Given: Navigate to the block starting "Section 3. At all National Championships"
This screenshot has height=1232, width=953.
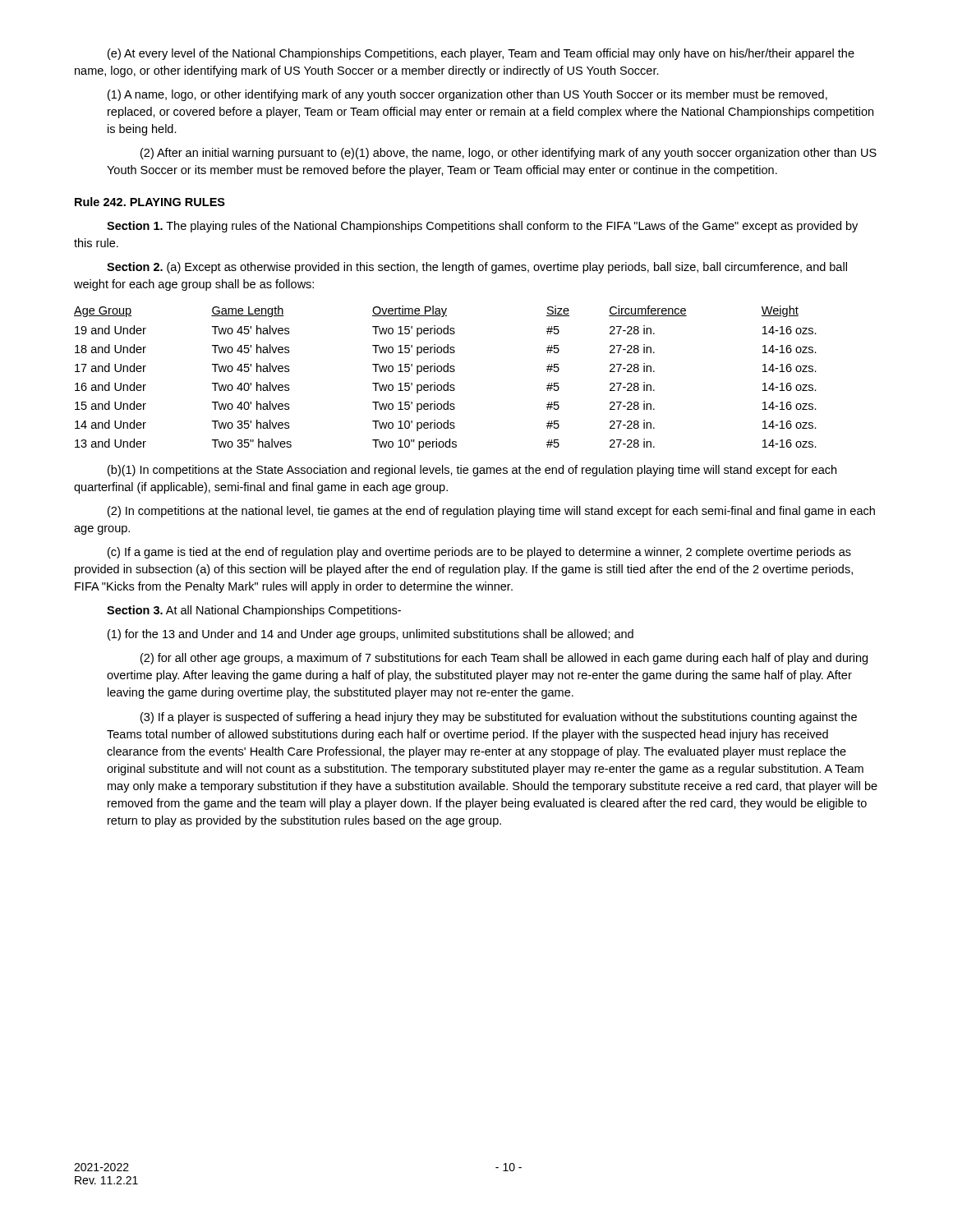Looking at the screenshot, I should (254, 611).
